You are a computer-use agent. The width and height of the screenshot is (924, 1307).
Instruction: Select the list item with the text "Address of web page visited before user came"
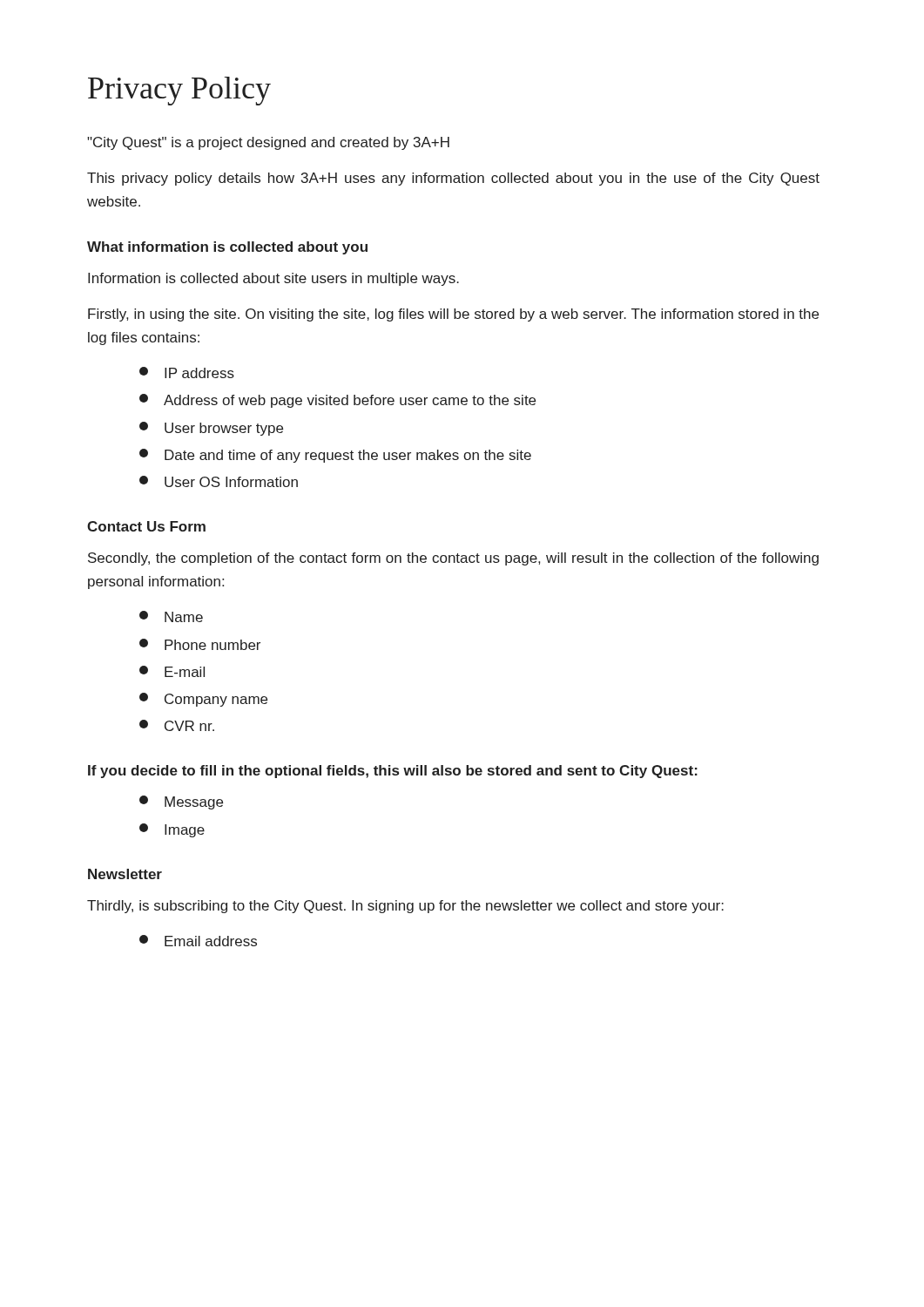[338, 401]
